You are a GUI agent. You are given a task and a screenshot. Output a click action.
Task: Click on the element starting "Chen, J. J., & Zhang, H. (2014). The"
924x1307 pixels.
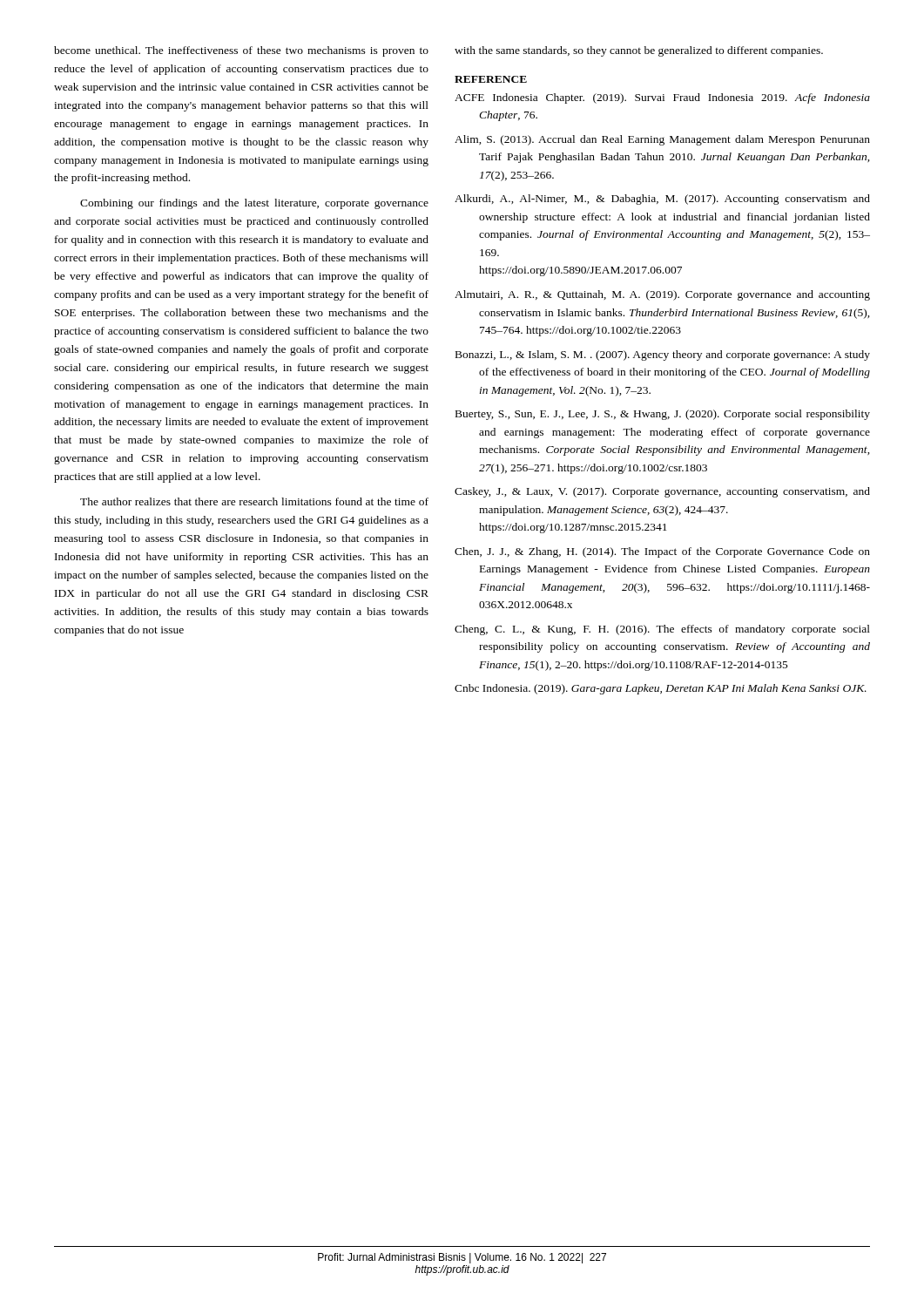click(x=662, y=578)
